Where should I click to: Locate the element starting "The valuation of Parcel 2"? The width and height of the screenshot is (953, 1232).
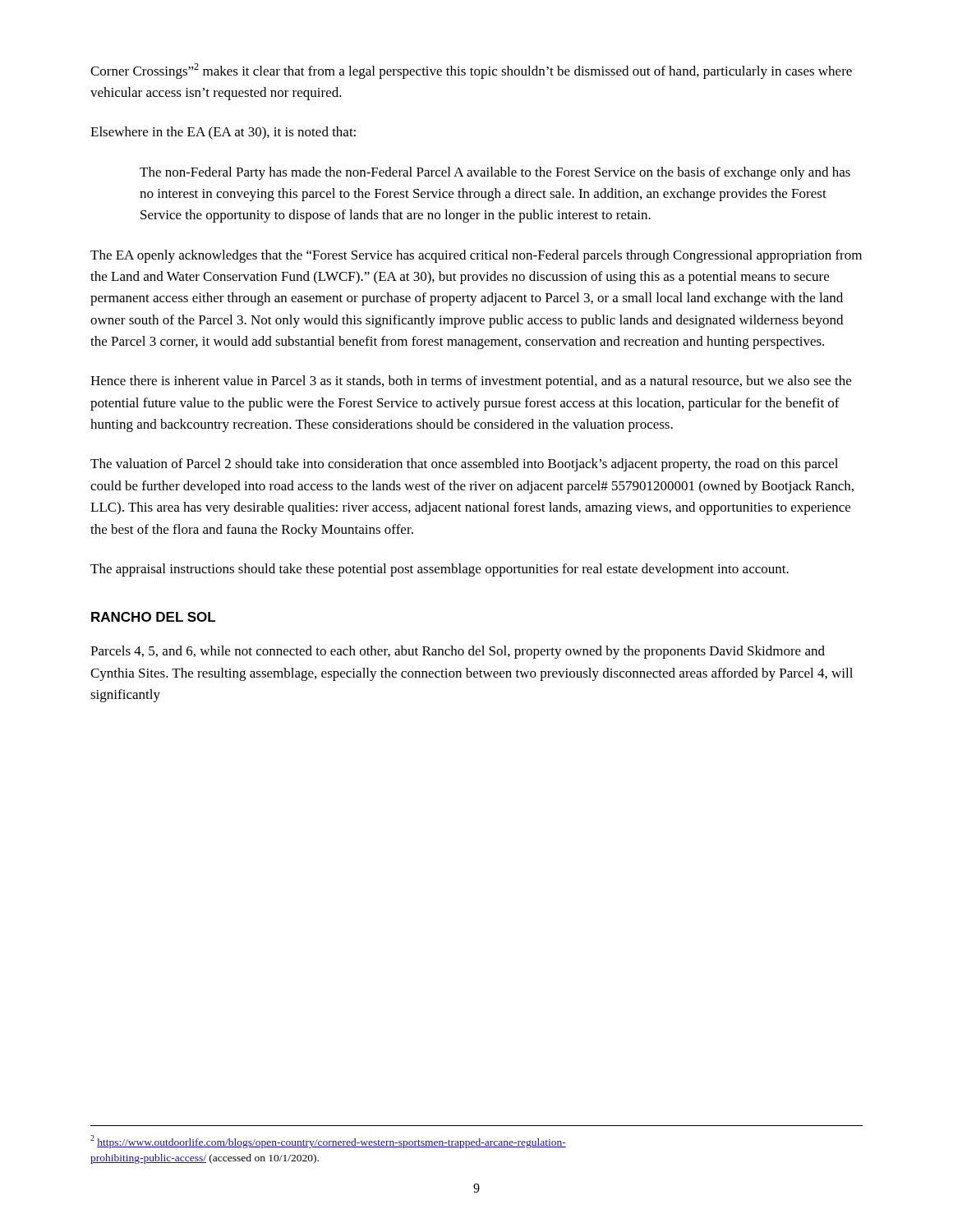pos(472,496)
